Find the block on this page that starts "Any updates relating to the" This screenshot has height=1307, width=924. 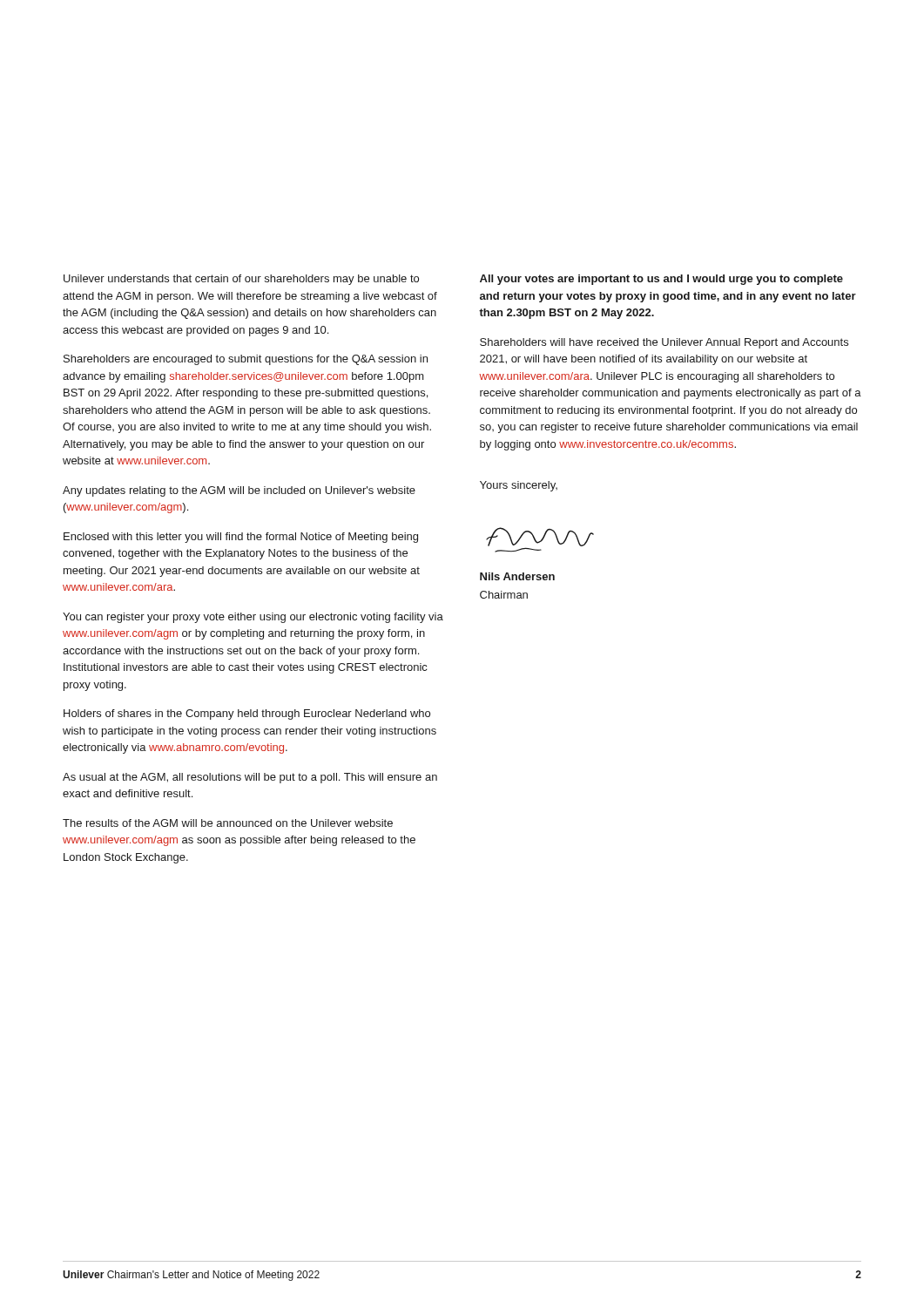tap(254, 498)
